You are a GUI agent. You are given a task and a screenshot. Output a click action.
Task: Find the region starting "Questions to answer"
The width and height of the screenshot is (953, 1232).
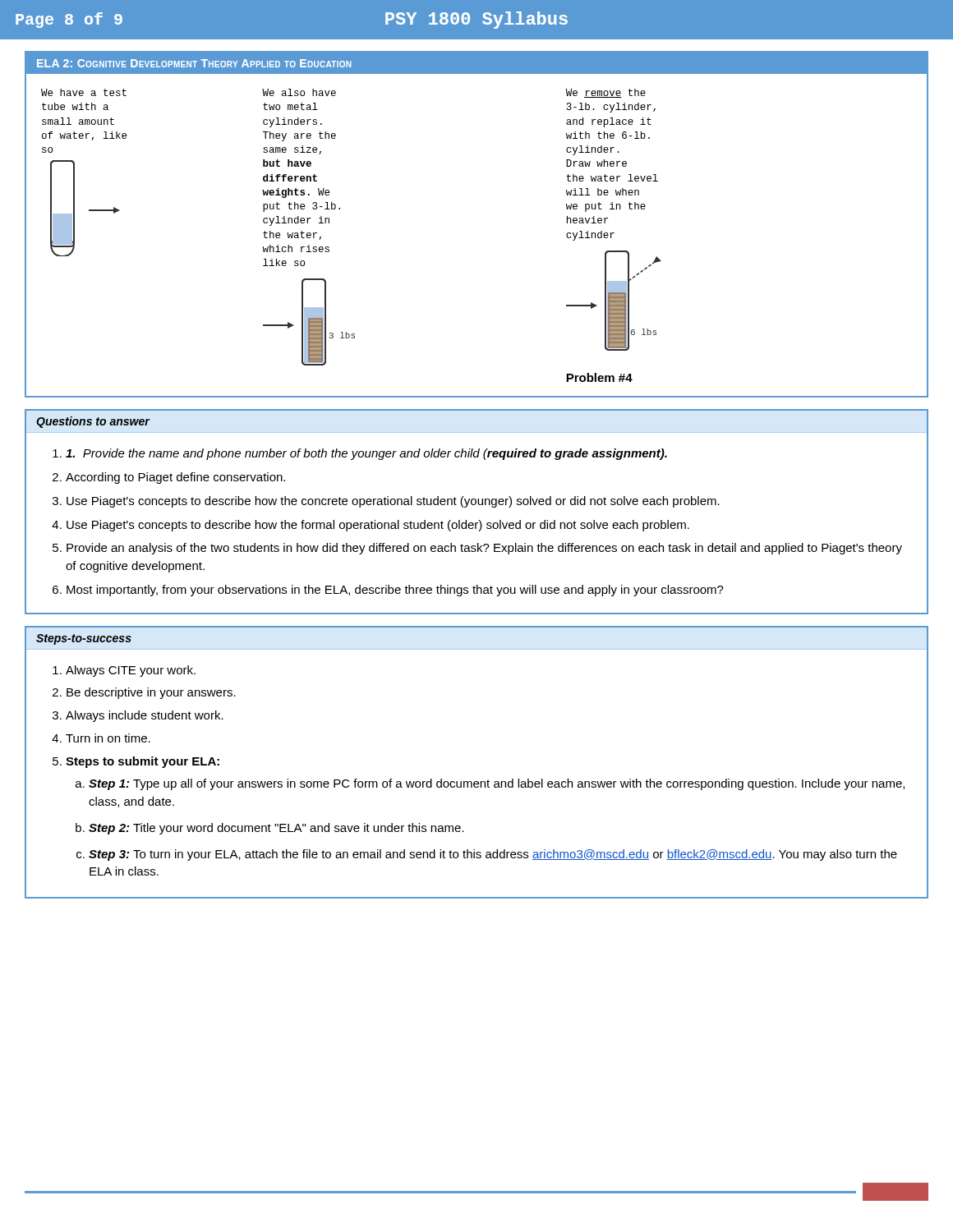coord(476,512)
